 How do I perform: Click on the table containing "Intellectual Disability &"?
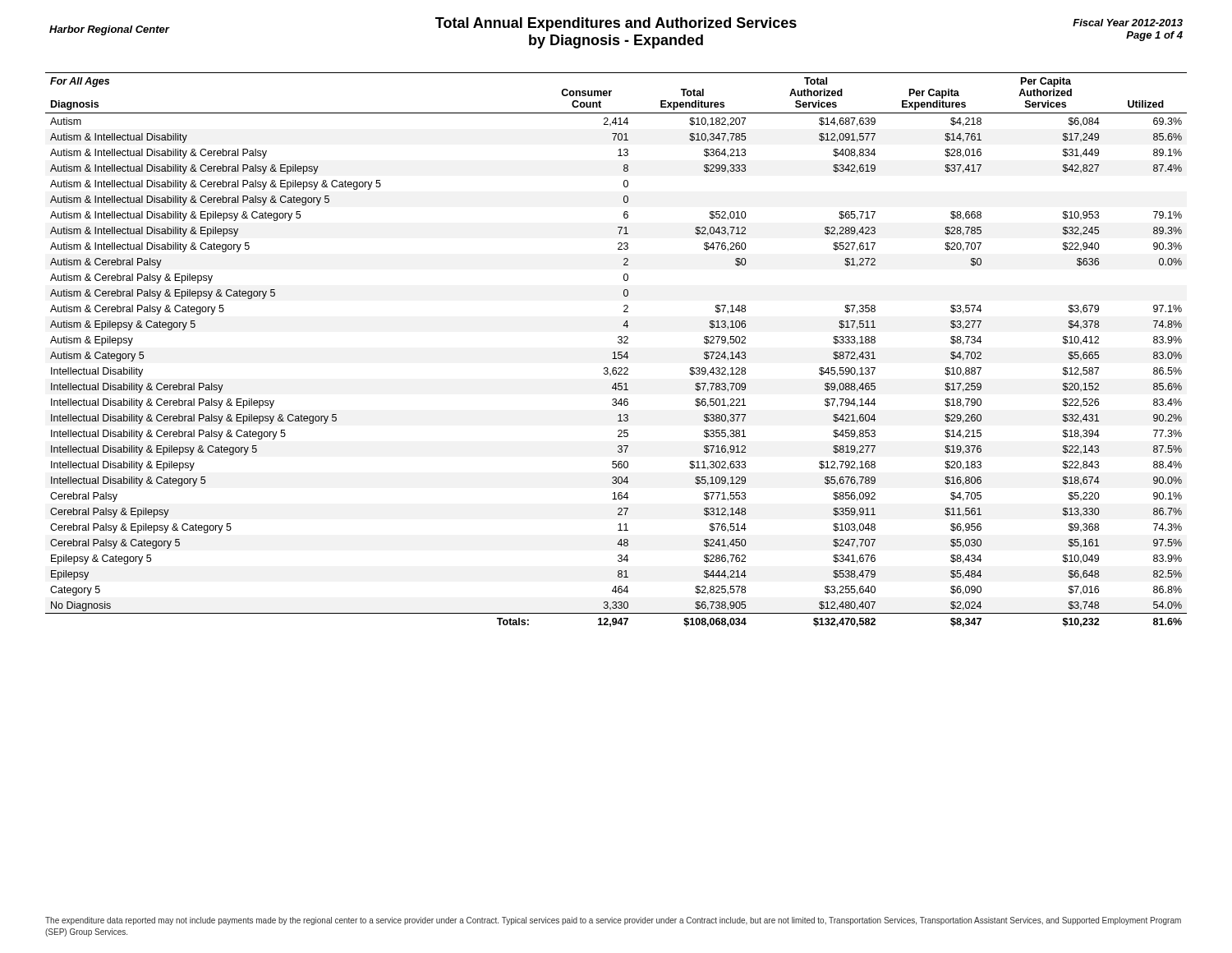tap(616, 351)
